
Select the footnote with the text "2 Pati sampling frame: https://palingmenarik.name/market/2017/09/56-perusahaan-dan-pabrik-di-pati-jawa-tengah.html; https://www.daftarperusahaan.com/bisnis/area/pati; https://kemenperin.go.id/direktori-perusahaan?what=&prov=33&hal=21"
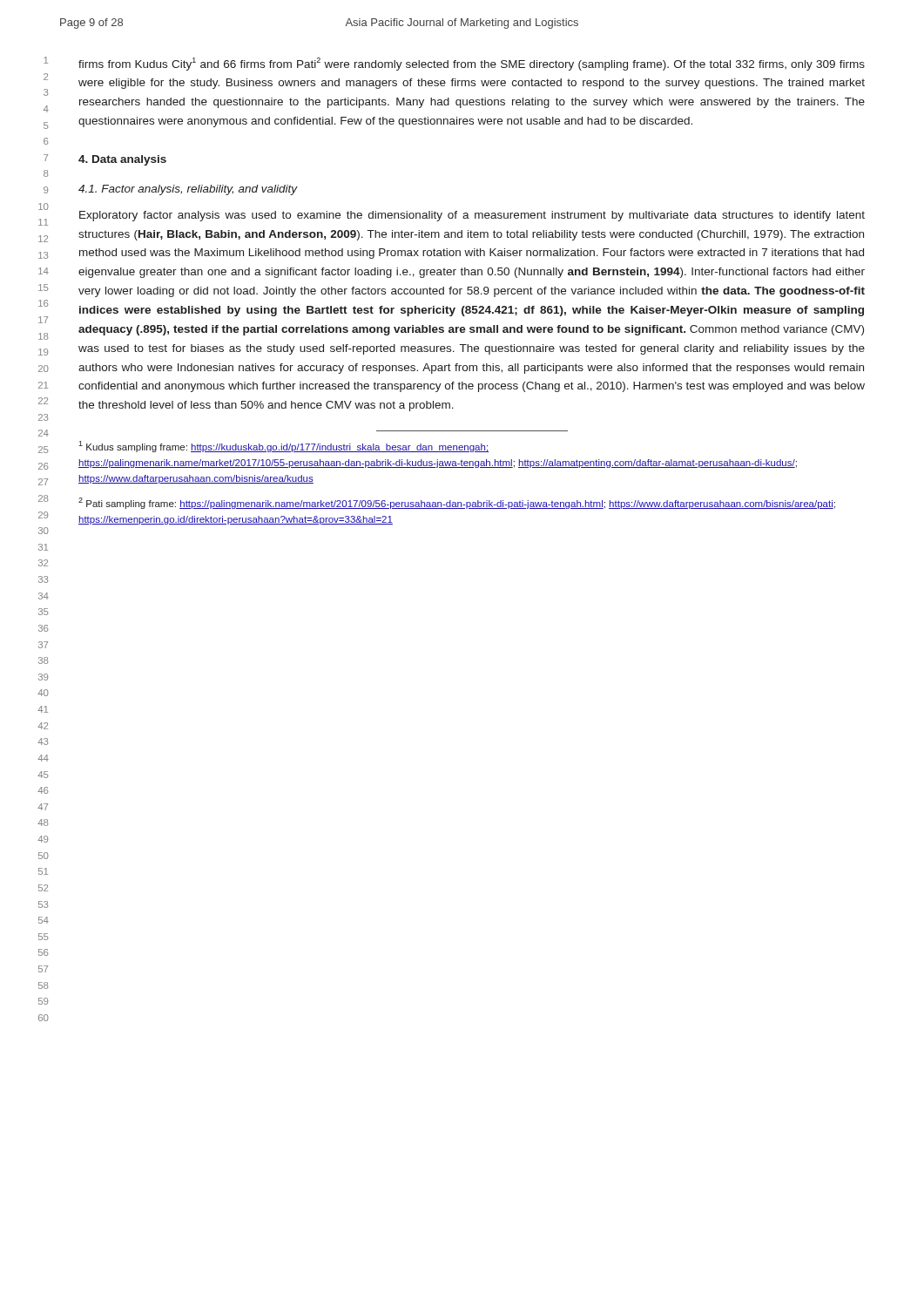(457, 510)
